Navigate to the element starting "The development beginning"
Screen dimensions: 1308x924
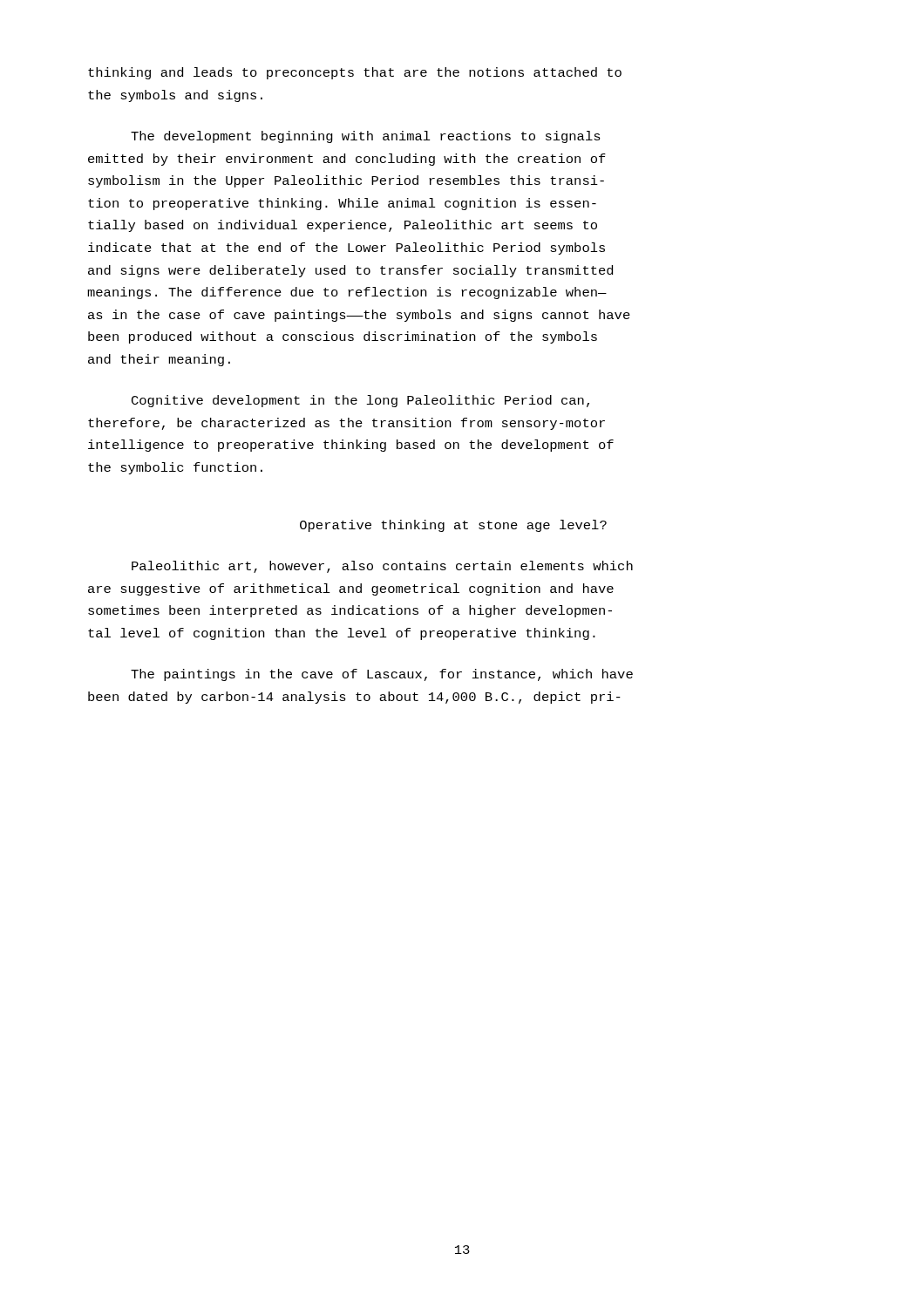[453, 249]
